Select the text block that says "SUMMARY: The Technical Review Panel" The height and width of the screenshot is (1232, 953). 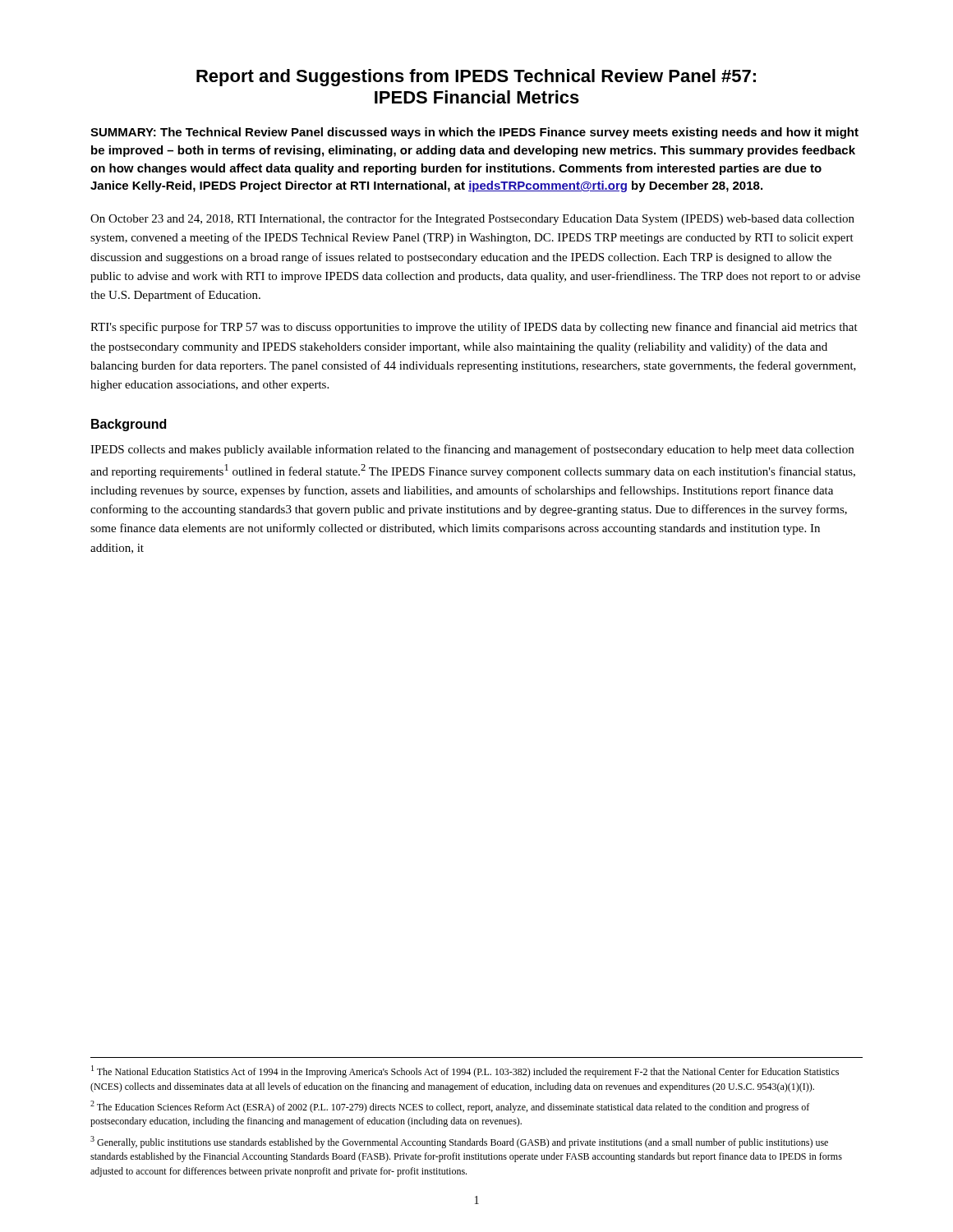474,159
